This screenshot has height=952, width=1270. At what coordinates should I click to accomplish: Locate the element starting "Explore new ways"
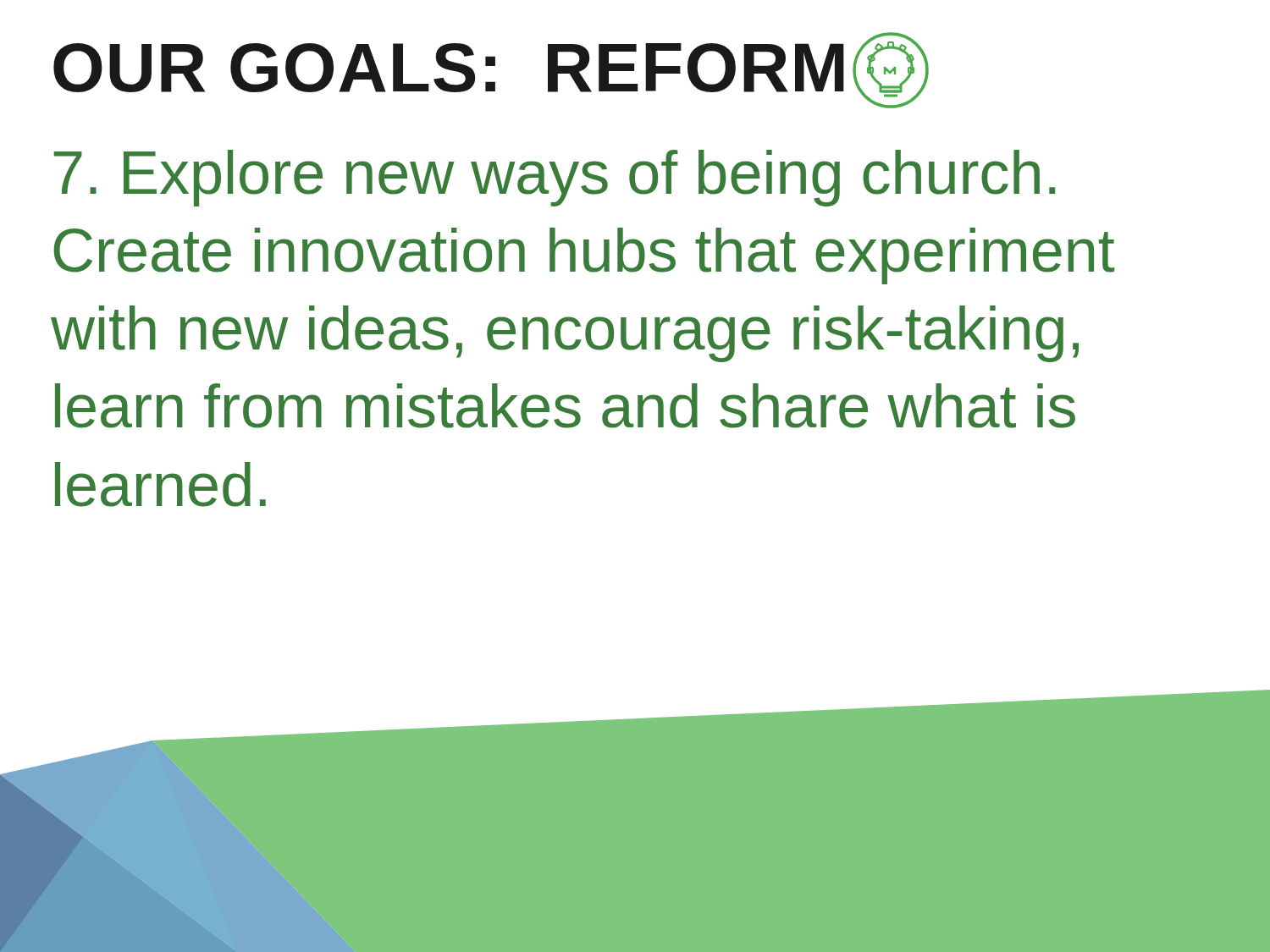pyautogui.click(x=583, y=329)
